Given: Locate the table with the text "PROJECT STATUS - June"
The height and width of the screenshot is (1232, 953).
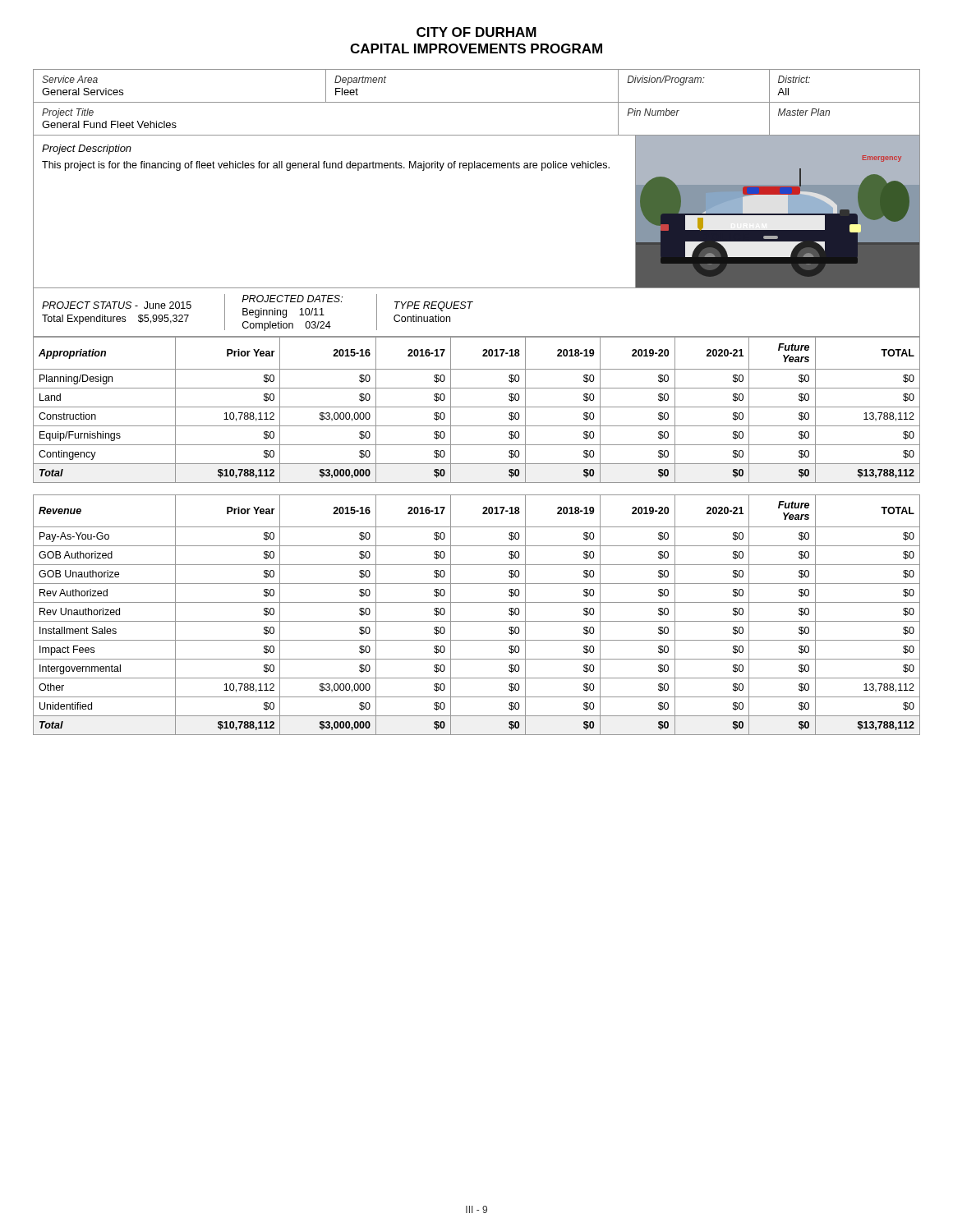Looking at the screenshot, I should pos(476,312).
